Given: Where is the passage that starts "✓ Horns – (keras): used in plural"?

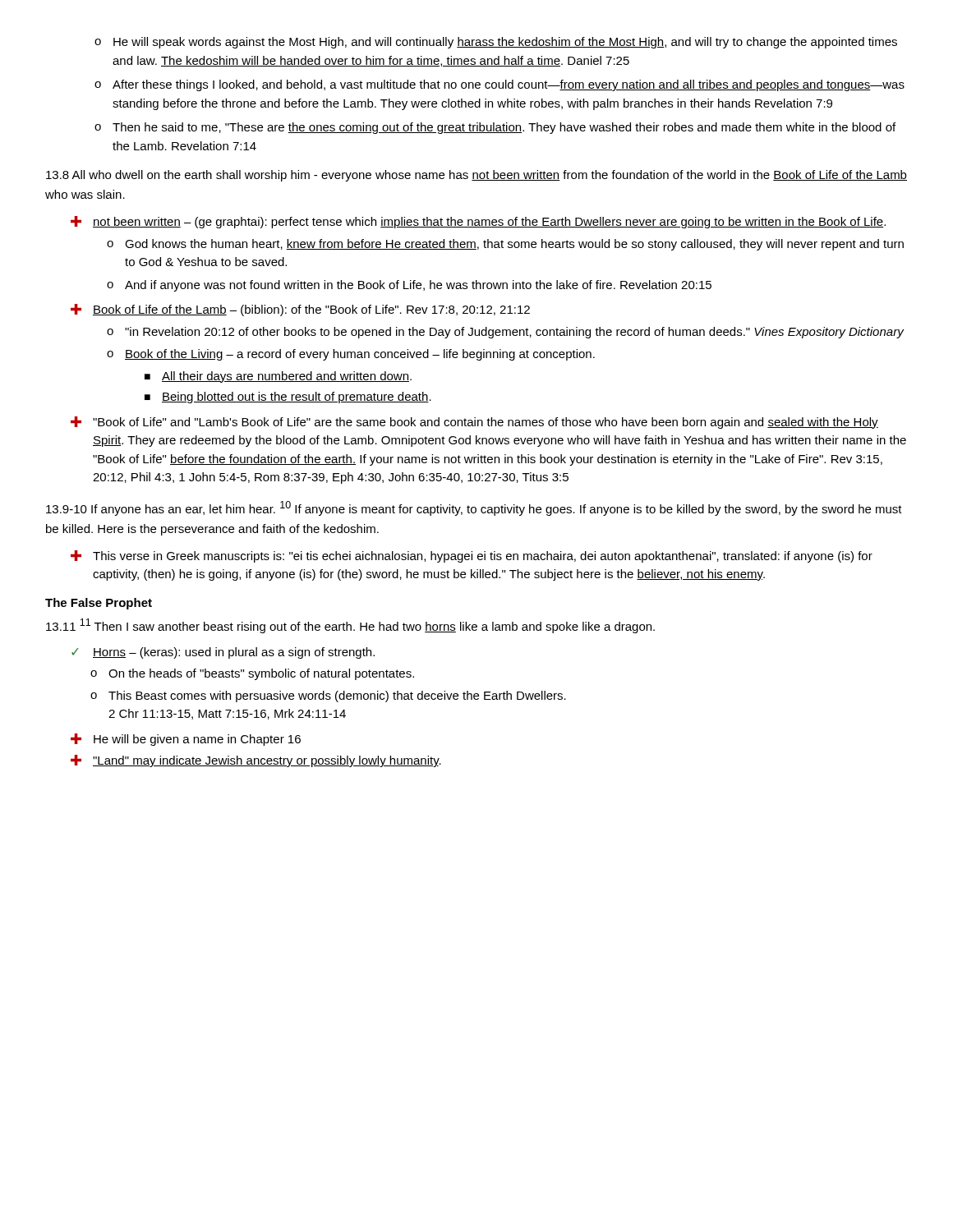Looking at the screenshot, I should [x=223, y=653].
